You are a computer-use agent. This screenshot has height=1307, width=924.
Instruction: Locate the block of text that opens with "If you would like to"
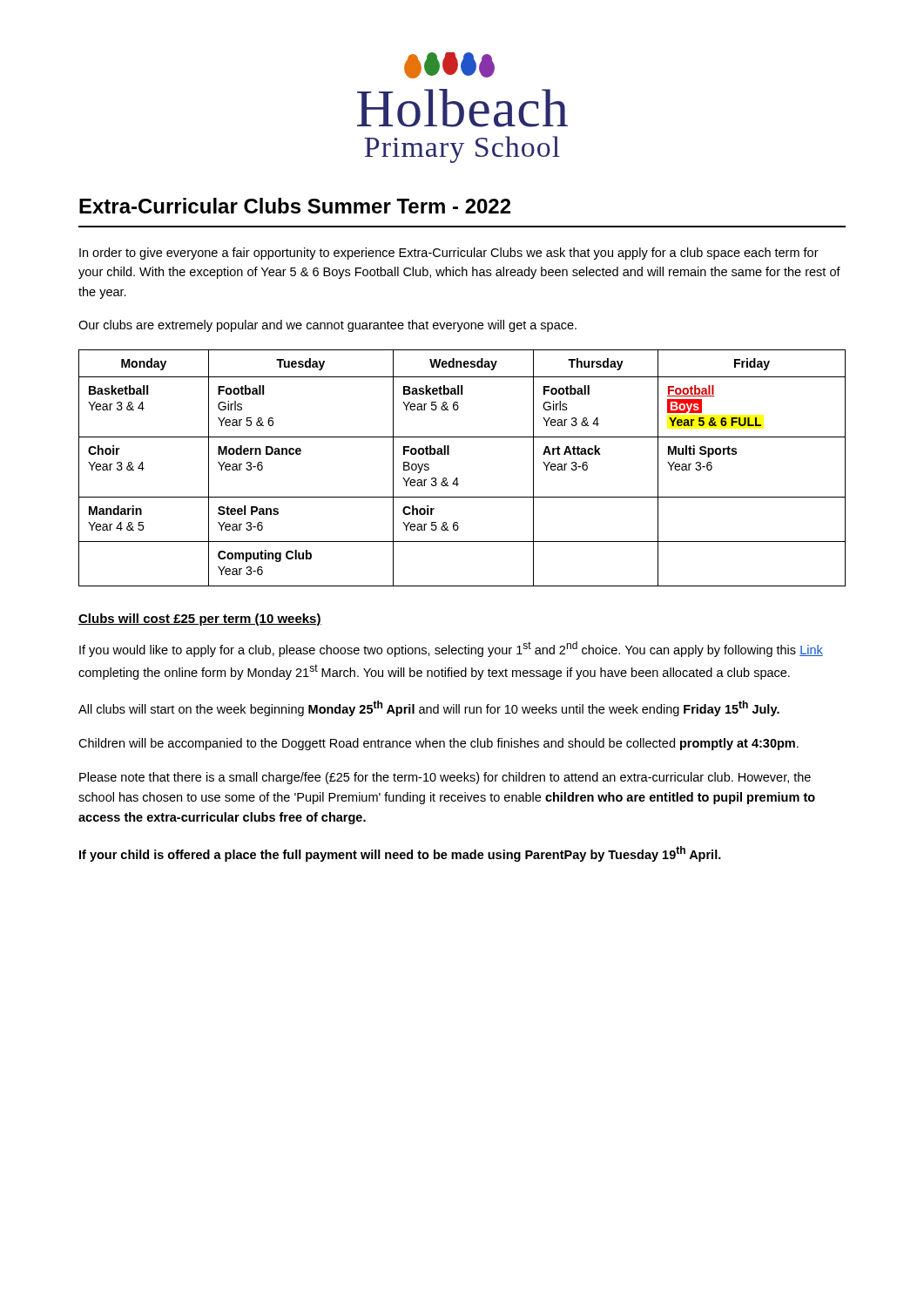click(x=451, y=659)
